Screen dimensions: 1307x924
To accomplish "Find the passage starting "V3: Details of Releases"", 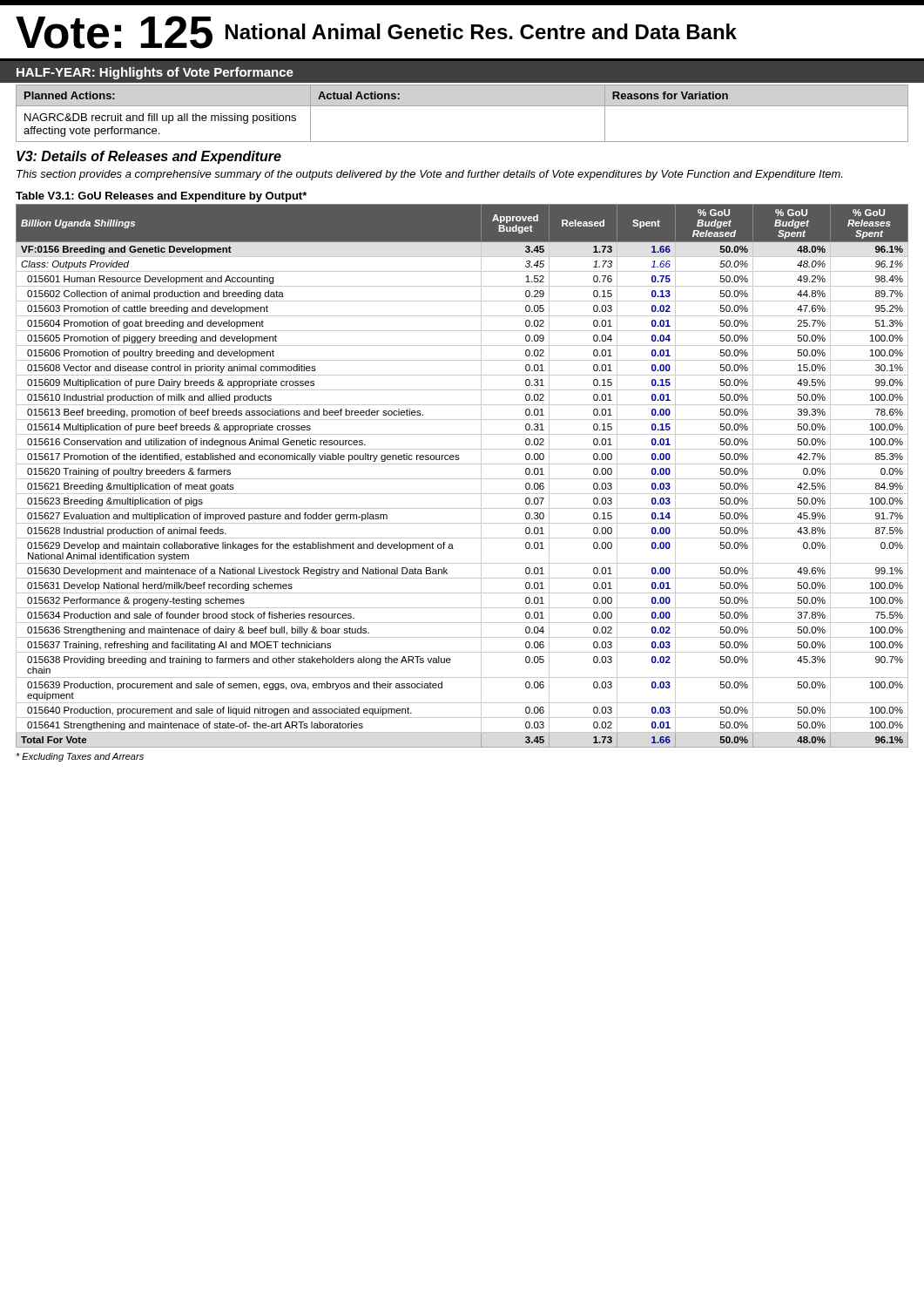I will (148, 156).
